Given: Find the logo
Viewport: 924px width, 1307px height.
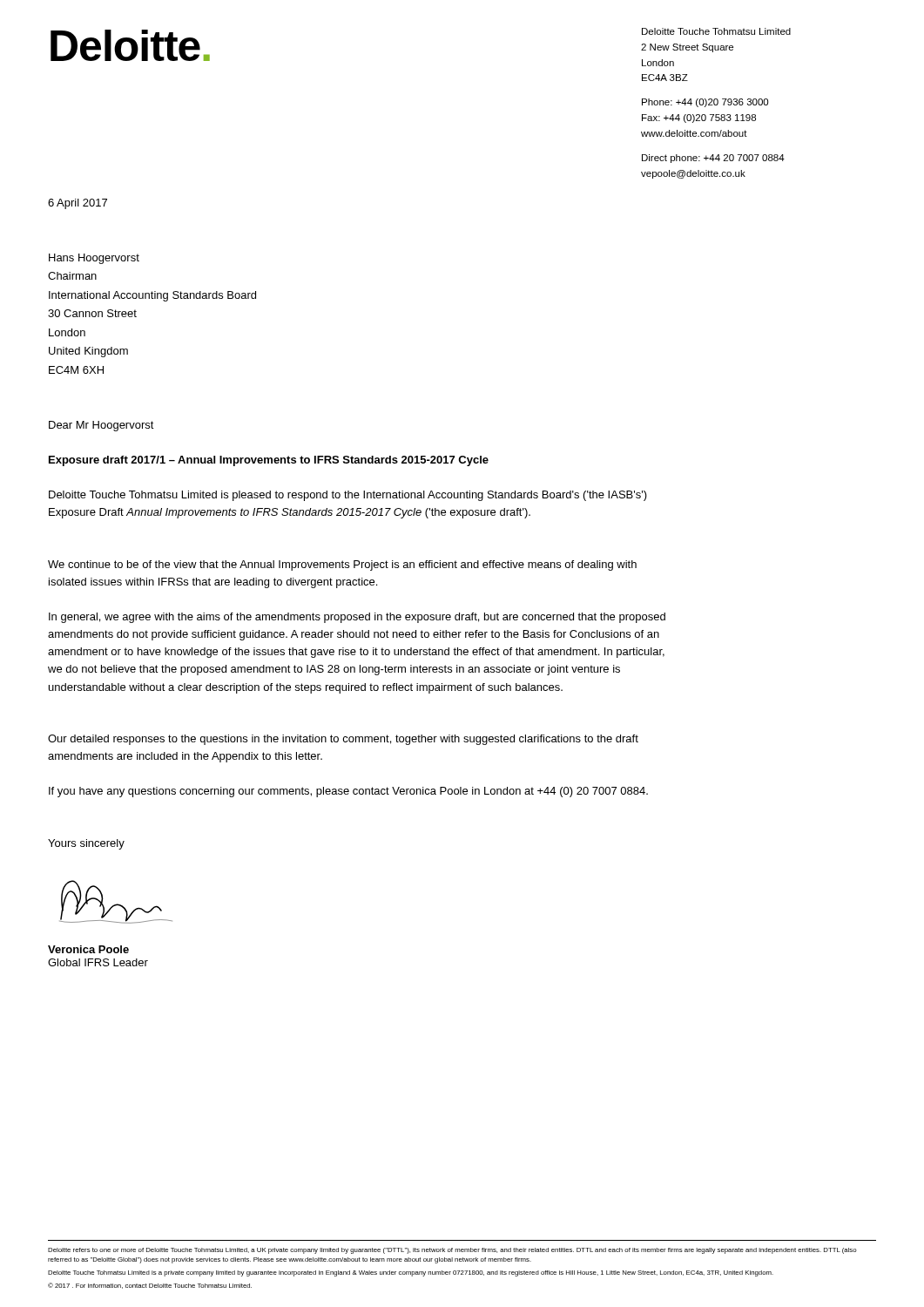Looking at the screenshot, I should click(144, 46).
